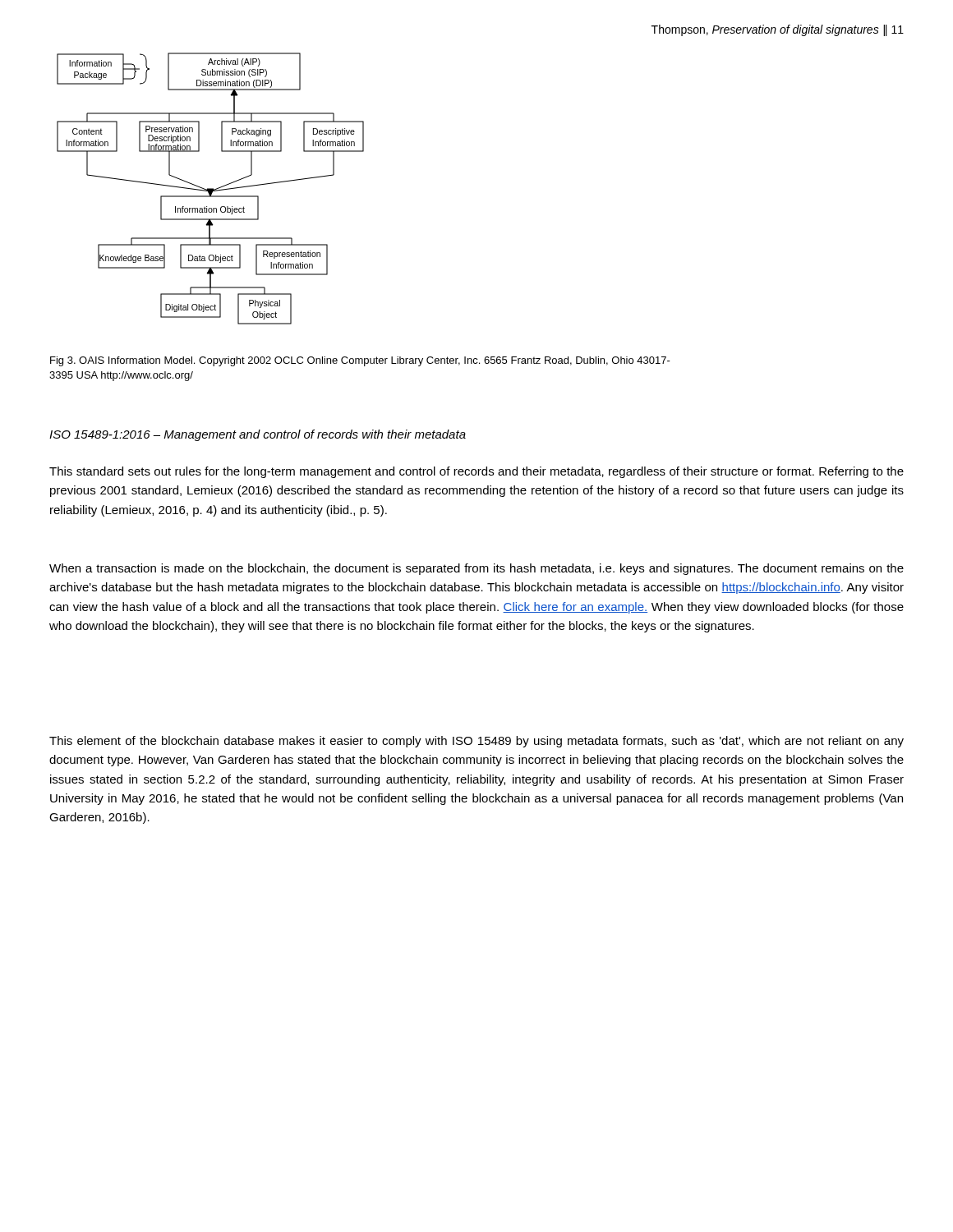Find the flowchart
The image size is (953, 1232).
[x=246, y=201]
